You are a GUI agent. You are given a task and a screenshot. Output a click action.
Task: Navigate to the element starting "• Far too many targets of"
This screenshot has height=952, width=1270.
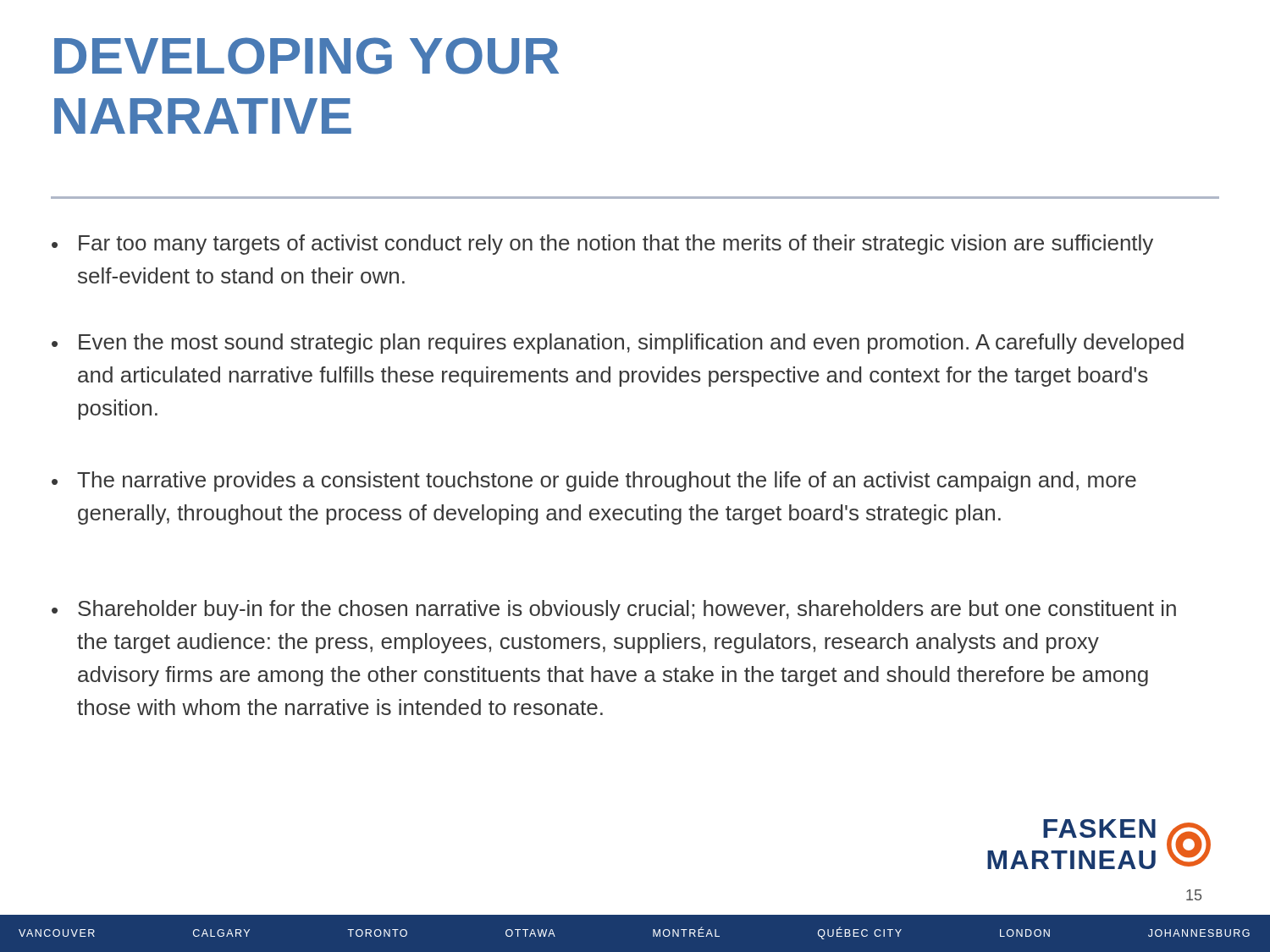pyautogui.click(x=618, y=260)
